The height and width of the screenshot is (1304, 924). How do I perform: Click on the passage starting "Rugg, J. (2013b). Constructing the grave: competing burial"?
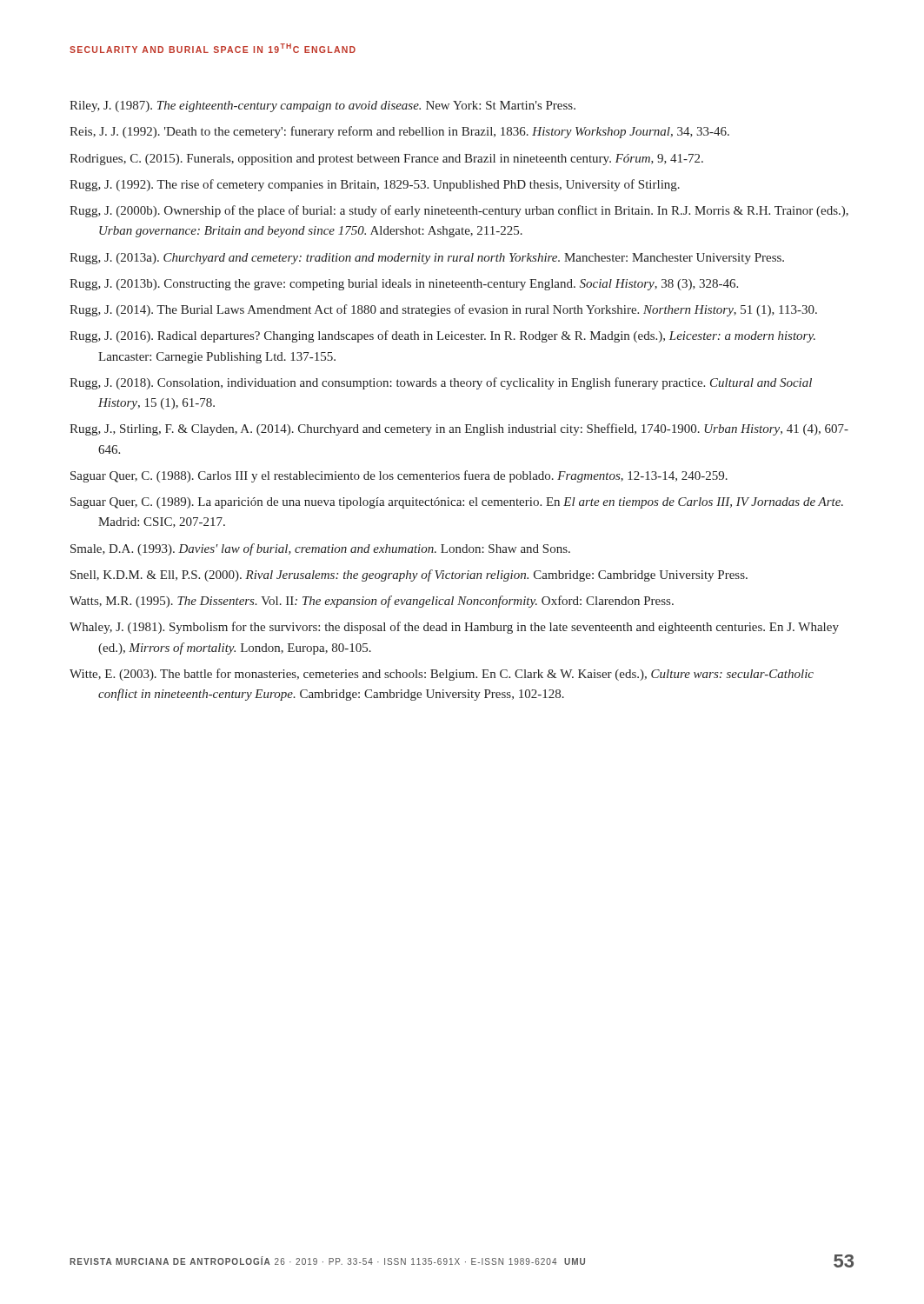coord(404,283)
